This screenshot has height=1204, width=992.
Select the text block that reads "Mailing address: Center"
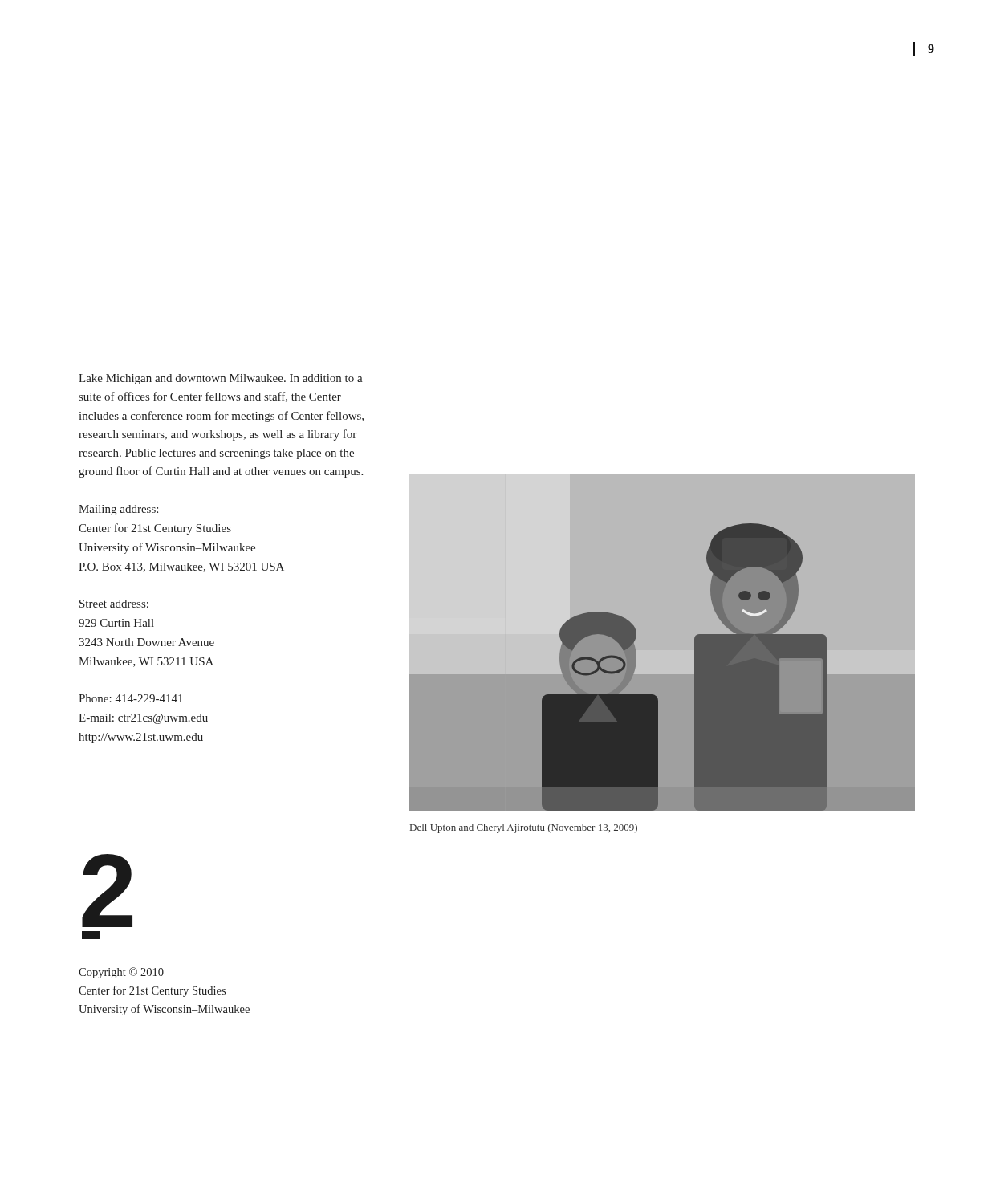pyautogui.click(x=182, y=537)
